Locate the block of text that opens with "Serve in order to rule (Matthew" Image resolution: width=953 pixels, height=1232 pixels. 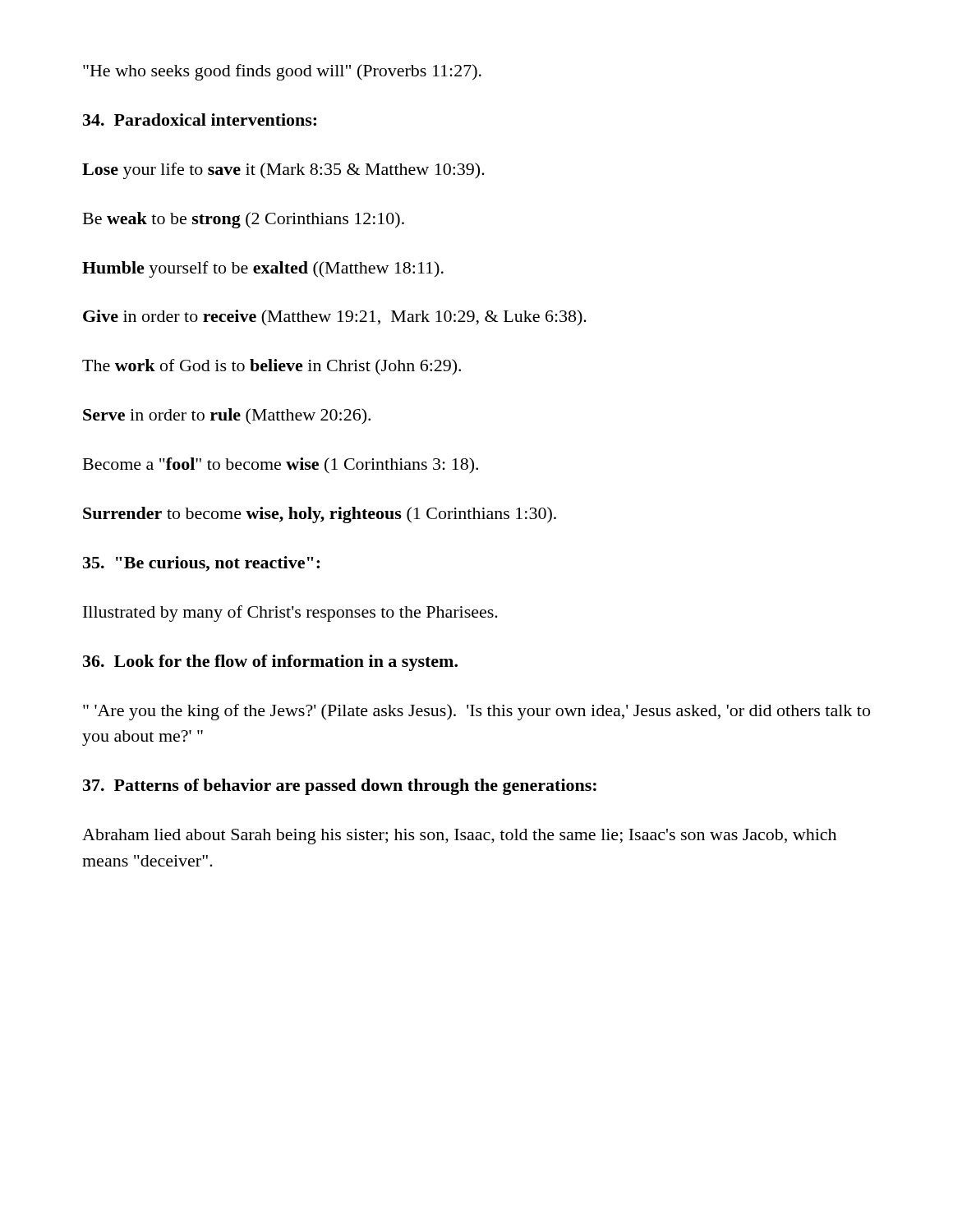coord(227,415)
